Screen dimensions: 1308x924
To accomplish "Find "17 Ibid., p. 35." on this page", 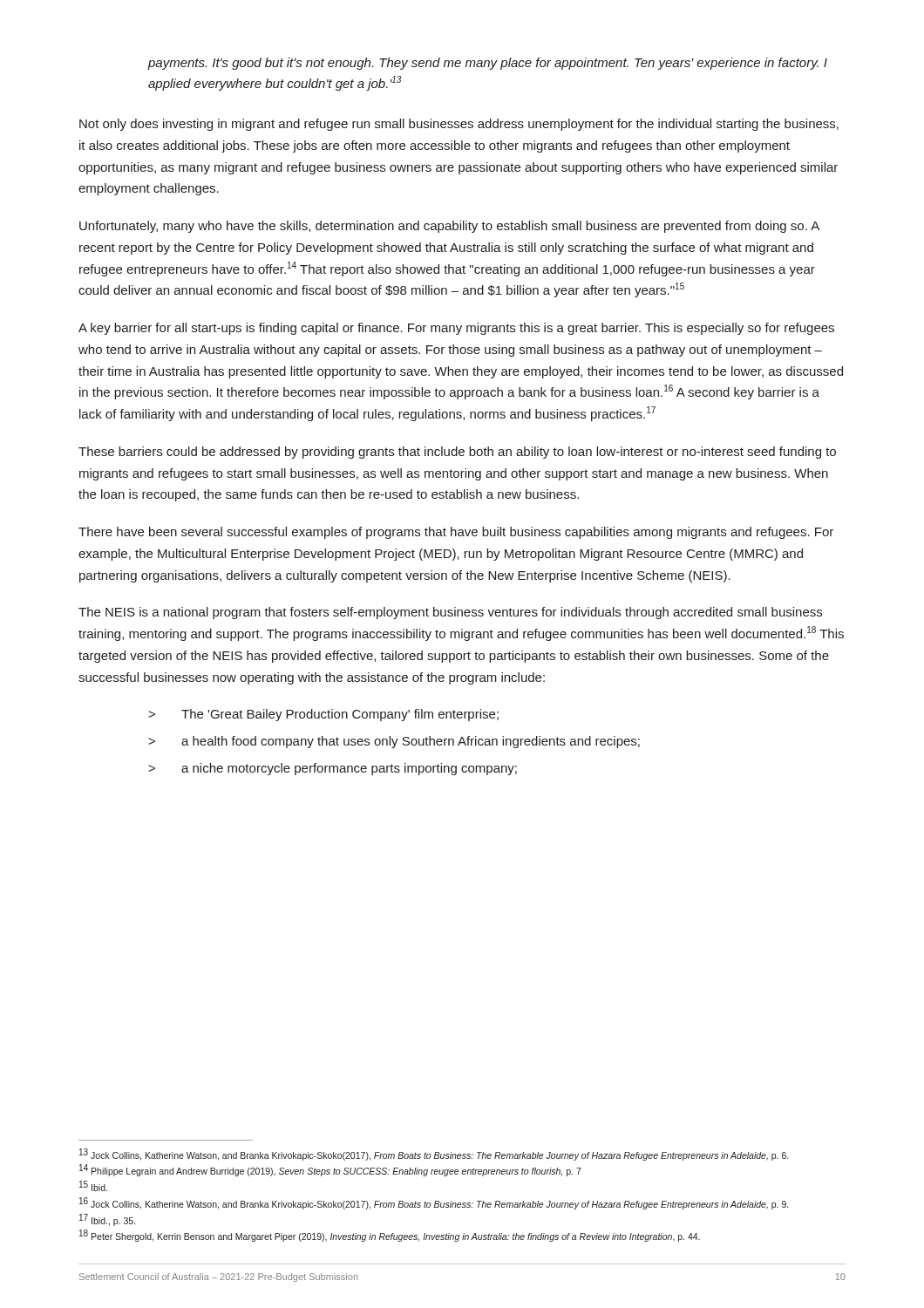I will [107, 1220].
